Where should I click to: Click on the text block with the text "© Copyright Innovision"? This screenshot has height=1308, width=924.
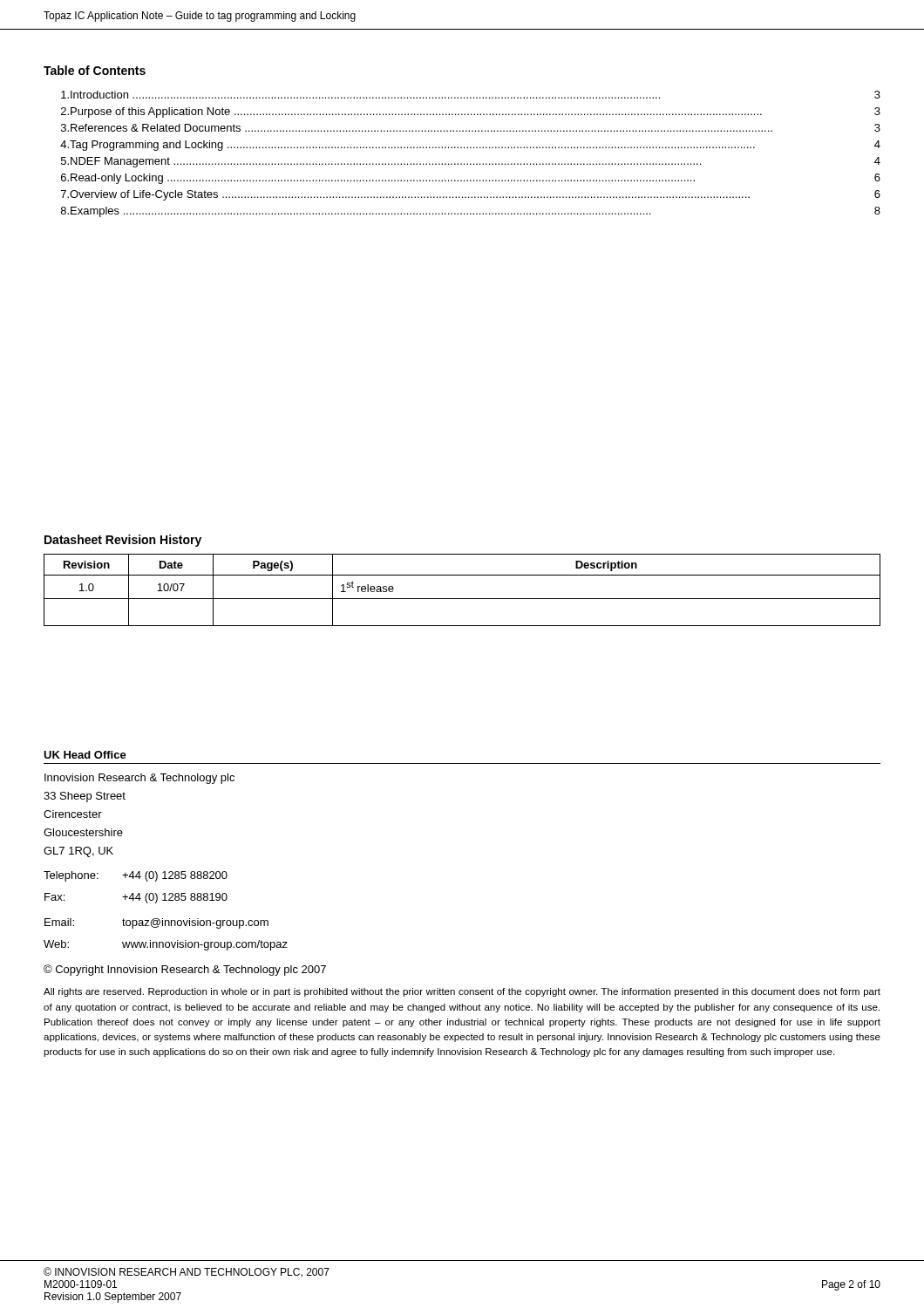click(185, 969)
